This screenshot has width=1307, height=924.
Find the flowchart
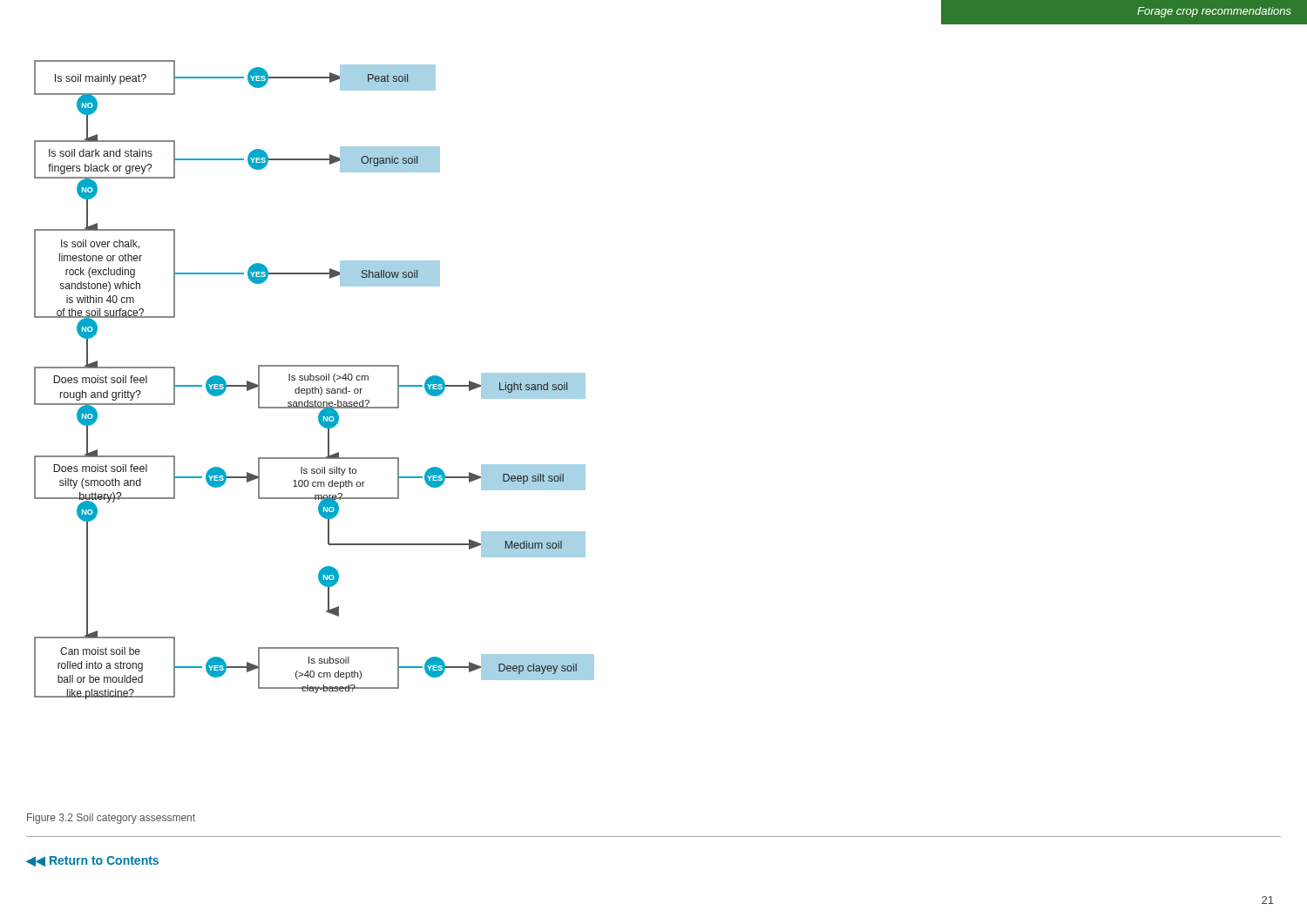tap(331, 424)
